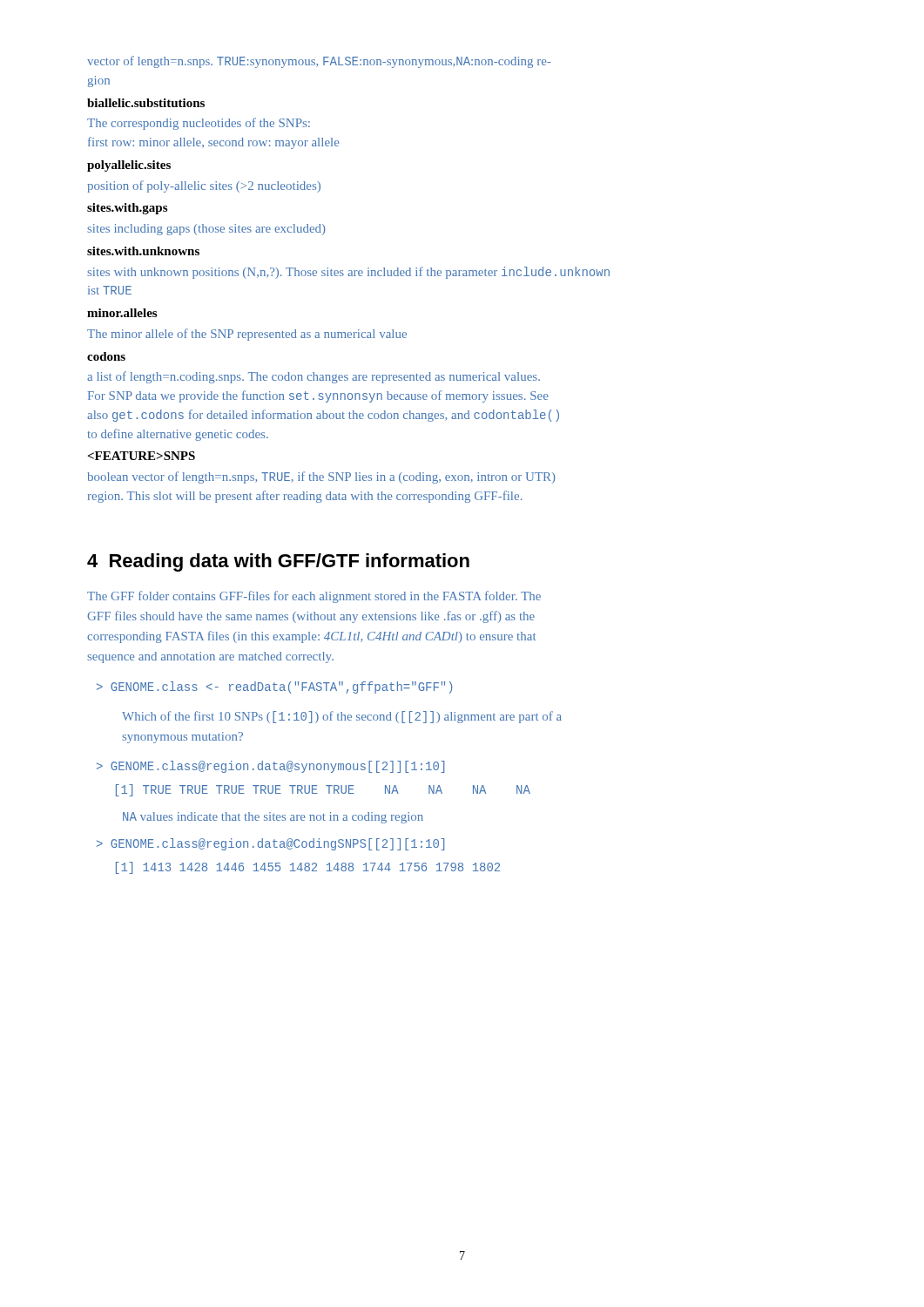Find the region starting "The minor allele of the"
924x1307 pixels.
pyautogui.click(x=247, y=333)
